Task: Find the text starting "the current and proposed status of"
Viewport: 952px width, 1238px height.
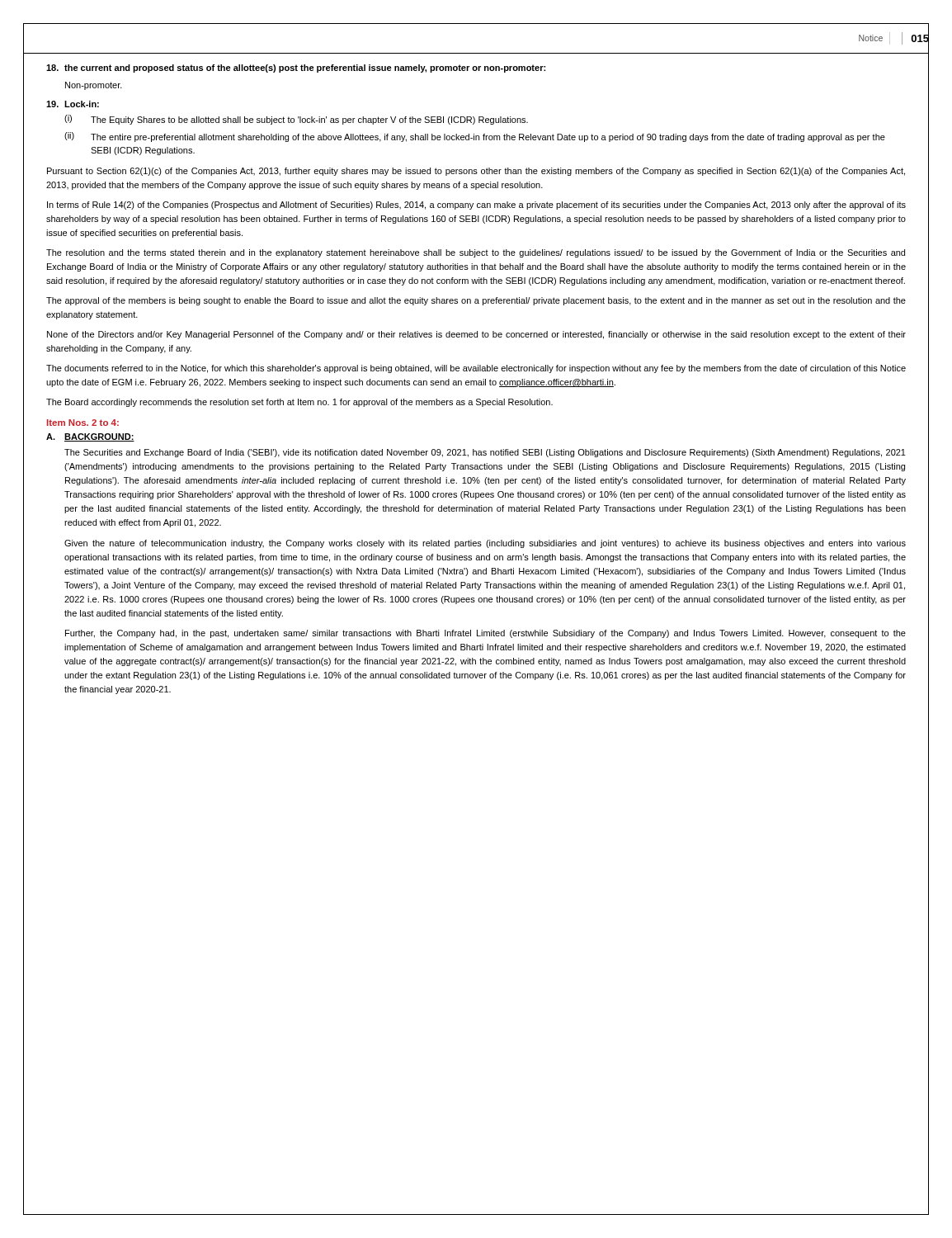Action: point(476,68)
